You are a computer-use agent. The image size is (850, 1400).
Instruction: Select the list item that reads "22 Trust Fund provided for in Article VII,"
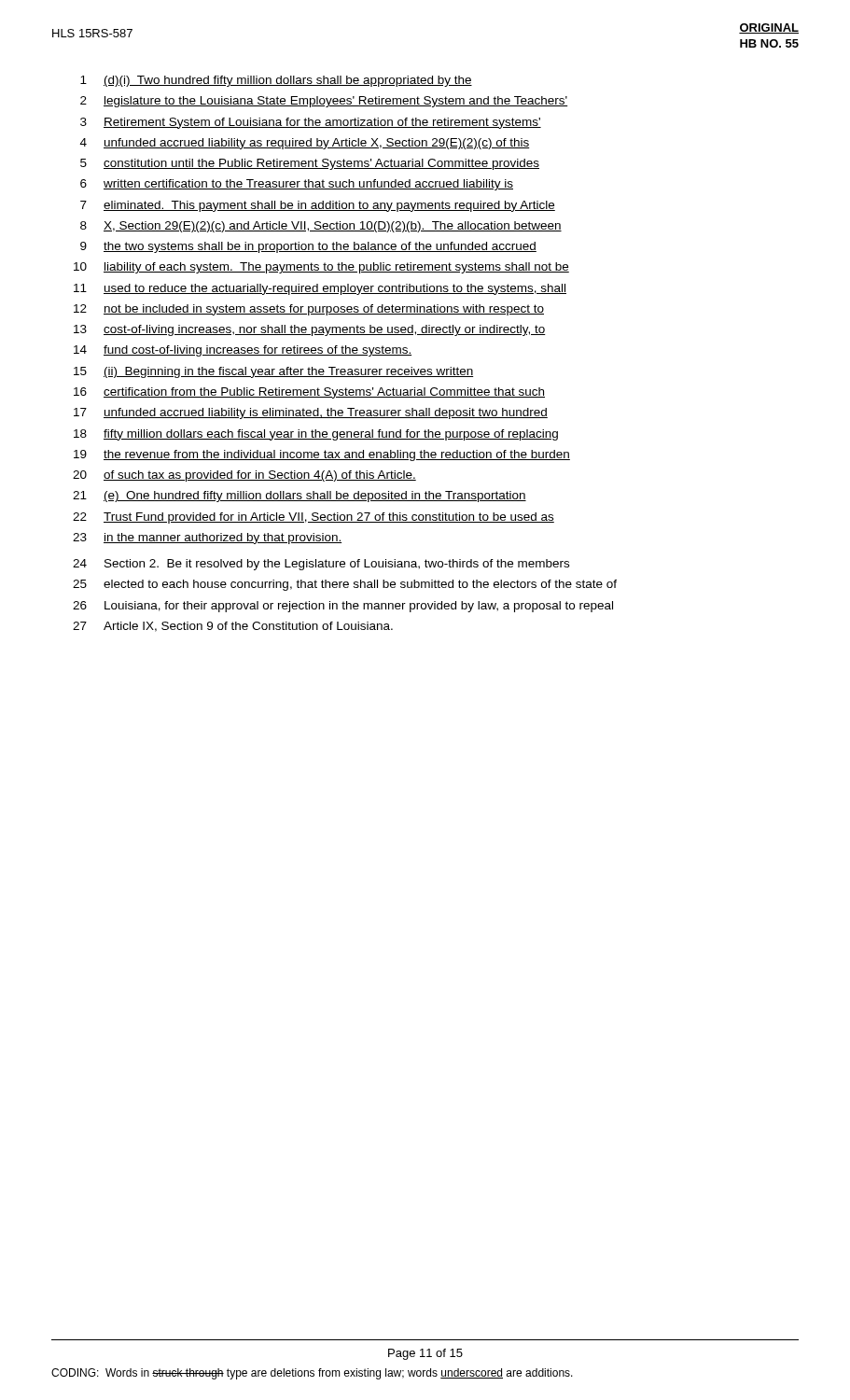(x=425, y=517)
